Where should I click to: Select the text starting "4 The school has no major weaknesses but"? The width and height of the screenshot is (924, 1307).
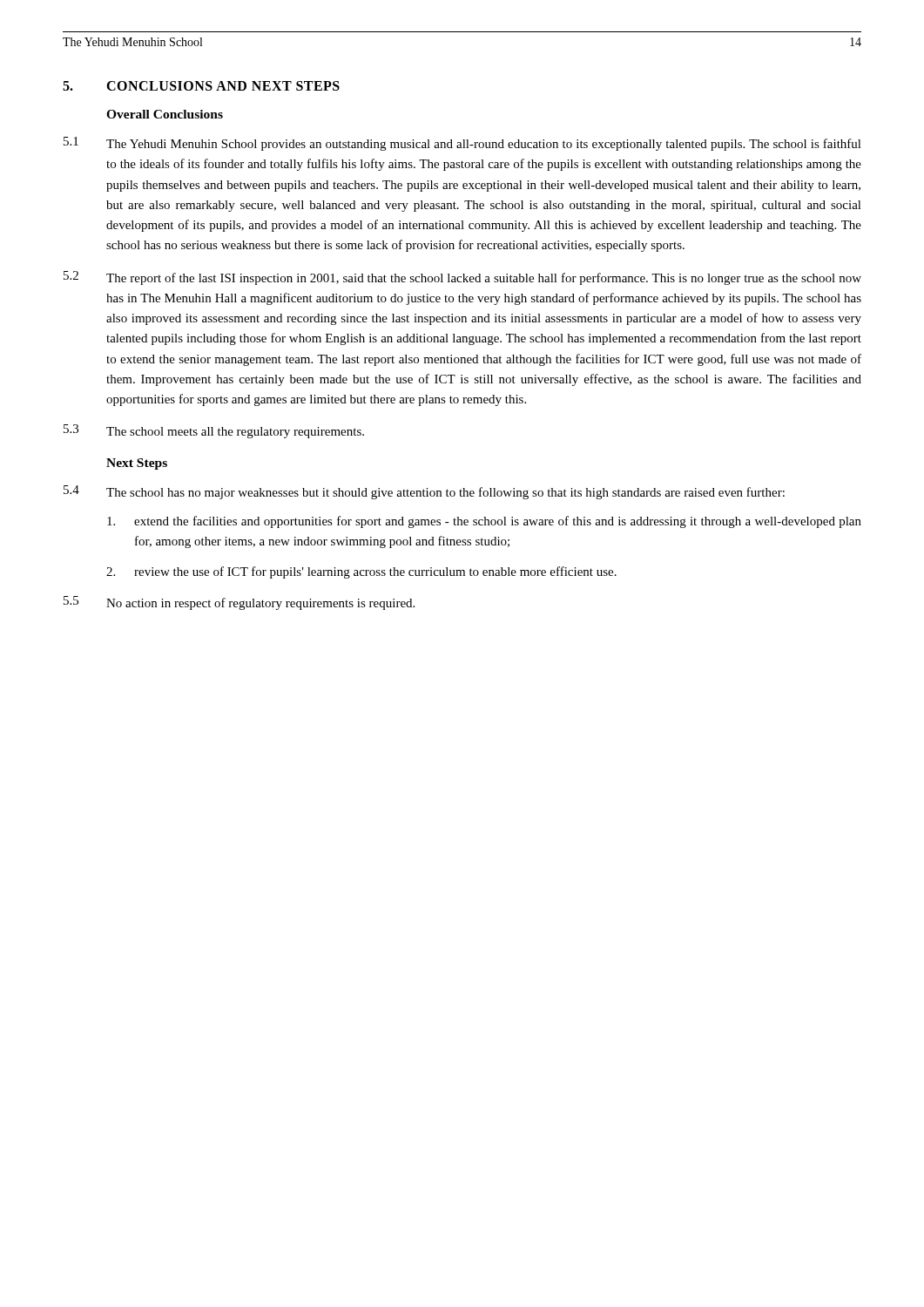(462, 492)
